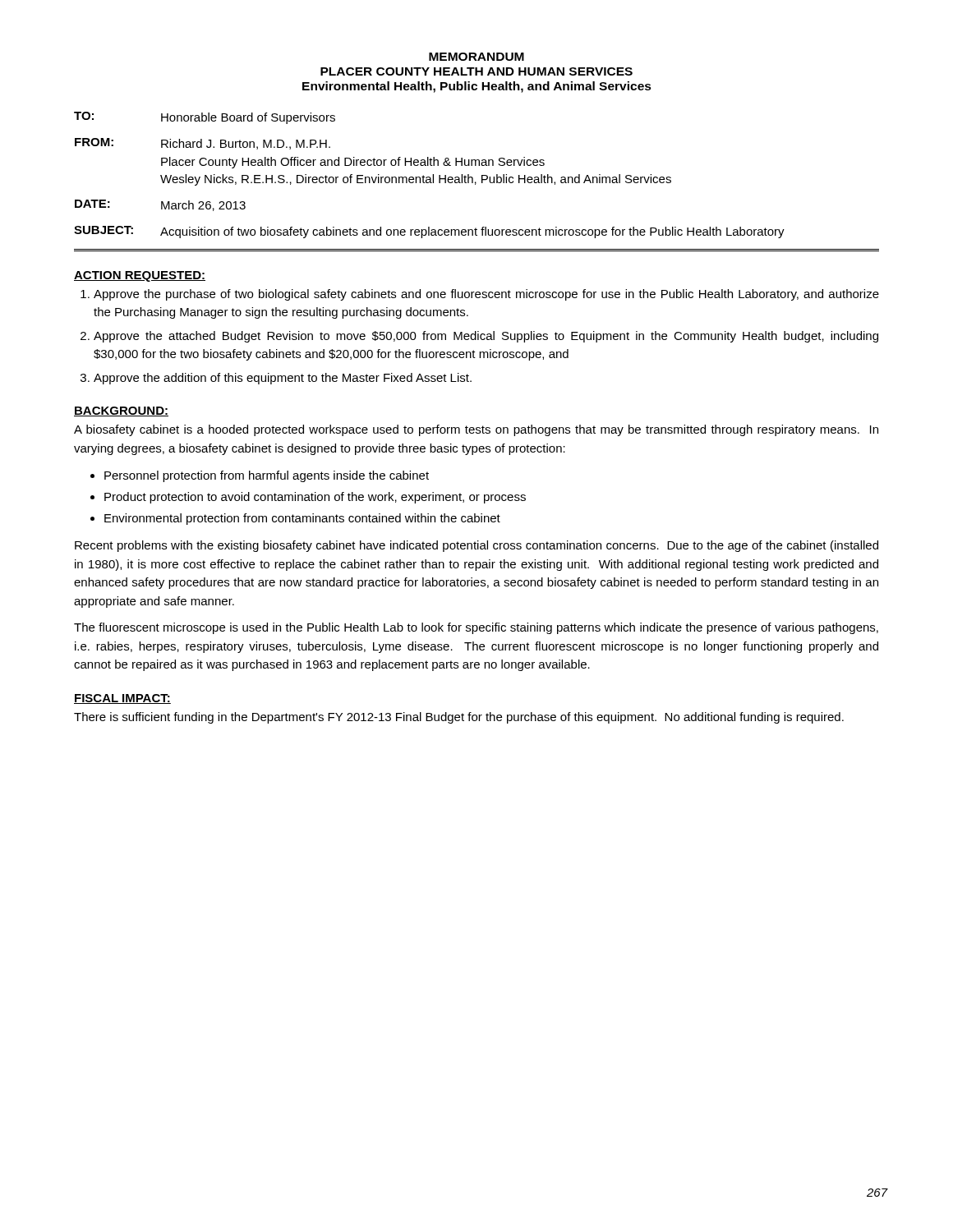Where does it say "ACTION REQUESTED:"?
Screen dimensions: 1232x953
140,274
